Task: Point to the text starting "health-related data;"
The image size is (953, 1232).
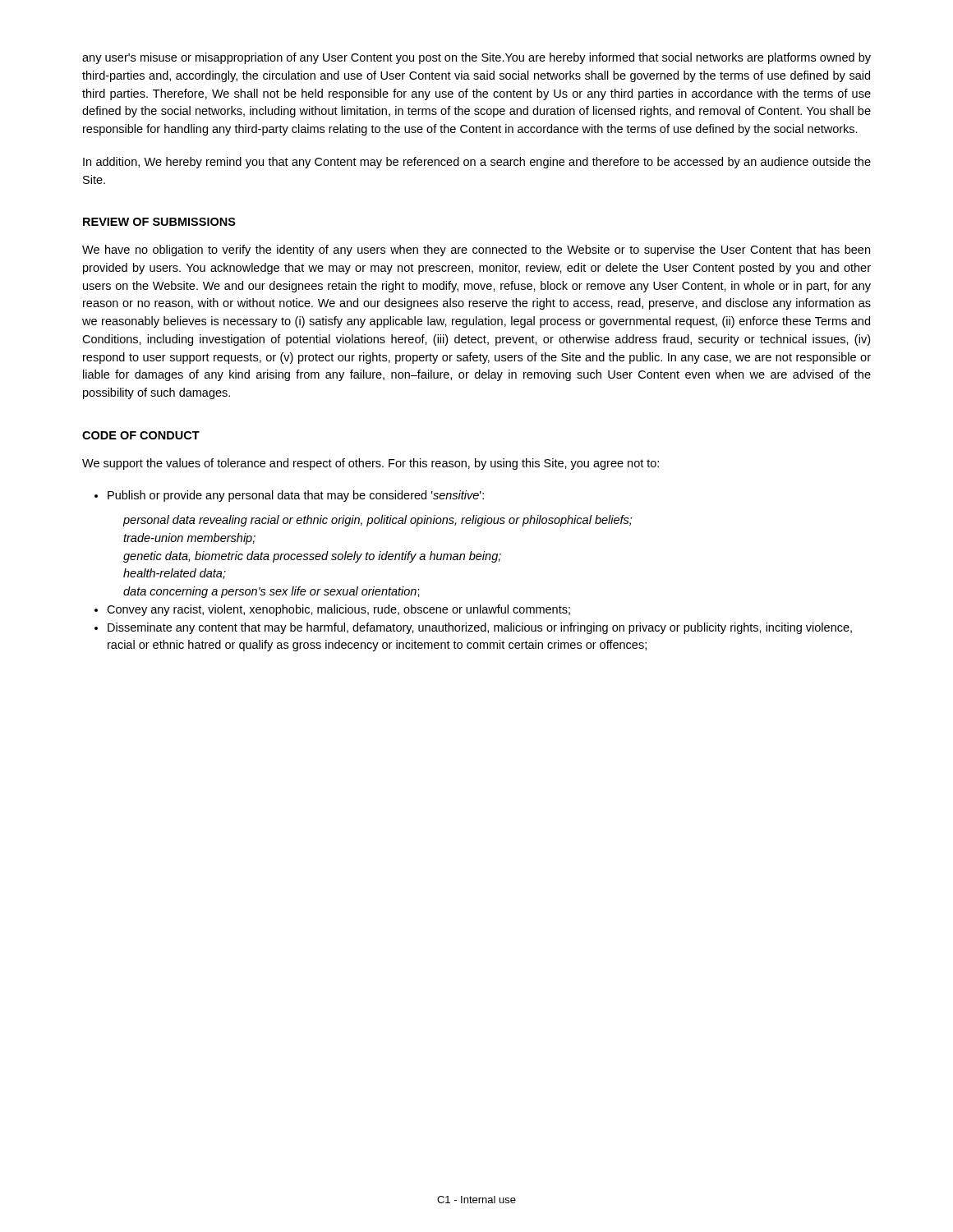Action: [175, 574]
